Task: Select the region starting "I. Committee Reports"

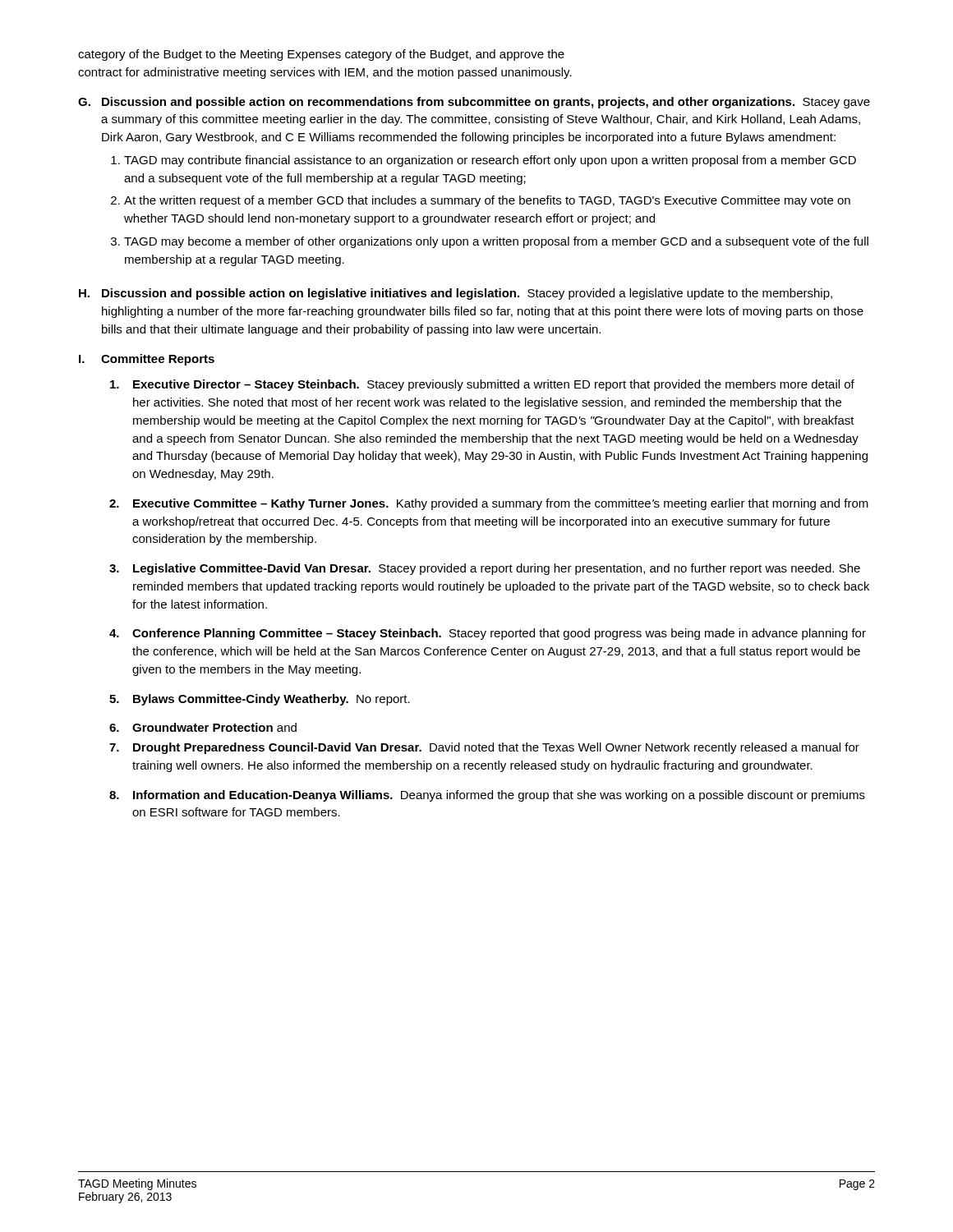Action: tap(146, 358)
